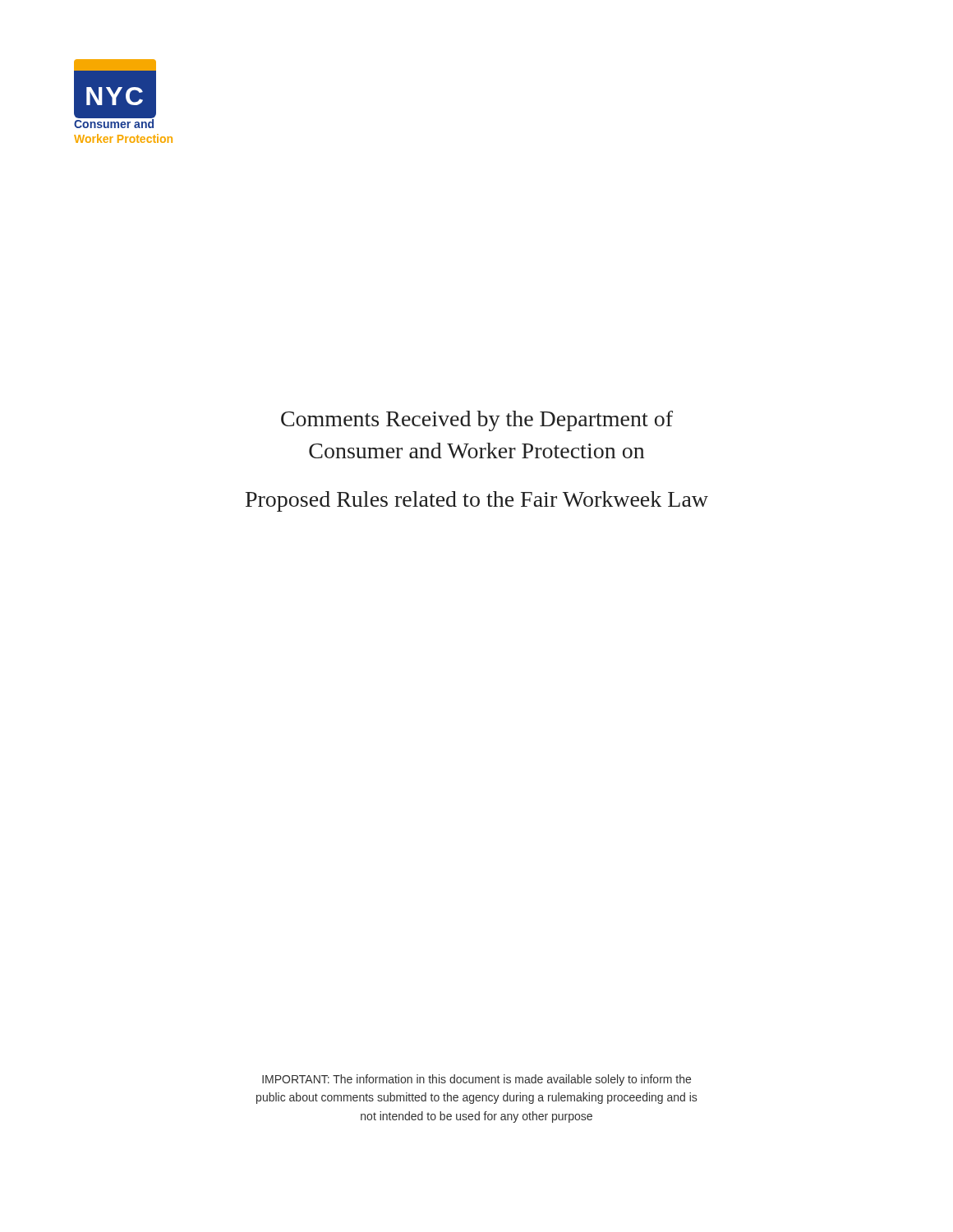Click on the region starting "IMPORTANT: The information in this document"
953x1232 pixels.
coord(476,1098)
